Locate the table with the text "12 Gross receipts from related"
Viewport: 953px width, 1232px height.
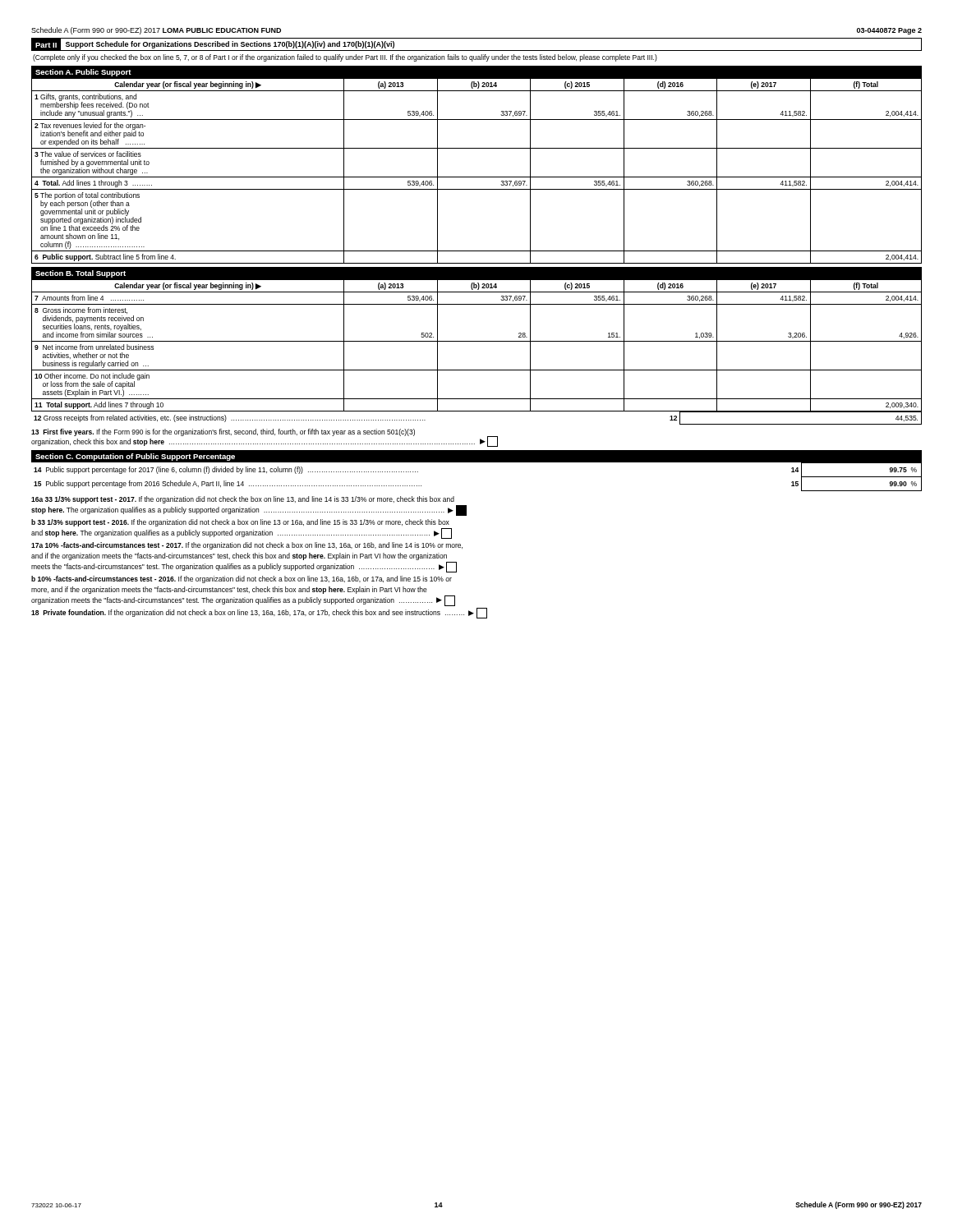476,418
